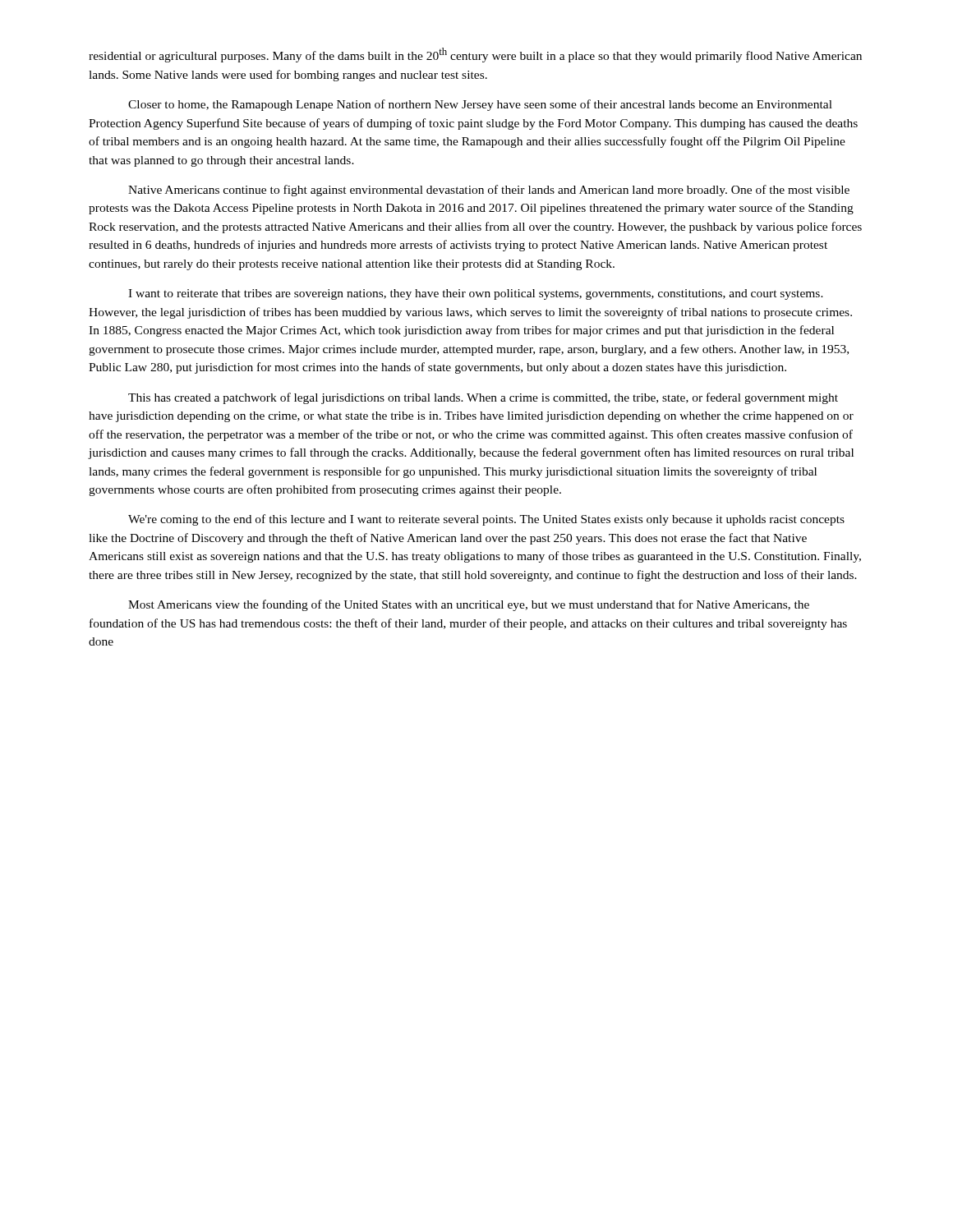Find the passage starting "Closer to home, the Ramapough Lenape Nation of"

476,132
